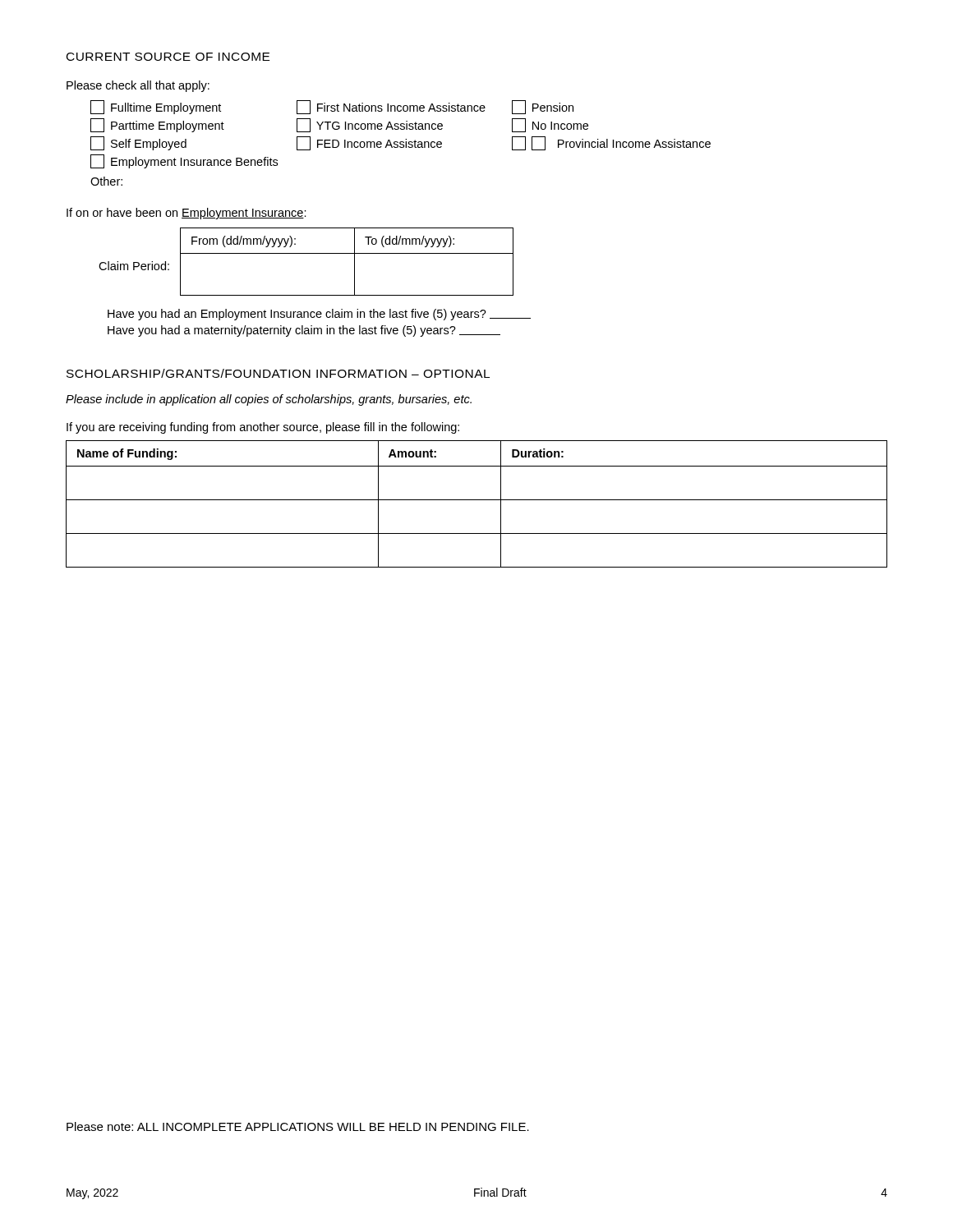953x1232 pixels.
Task: Find the region starting "FED Income Assistance"
Action: coord(369,143)
